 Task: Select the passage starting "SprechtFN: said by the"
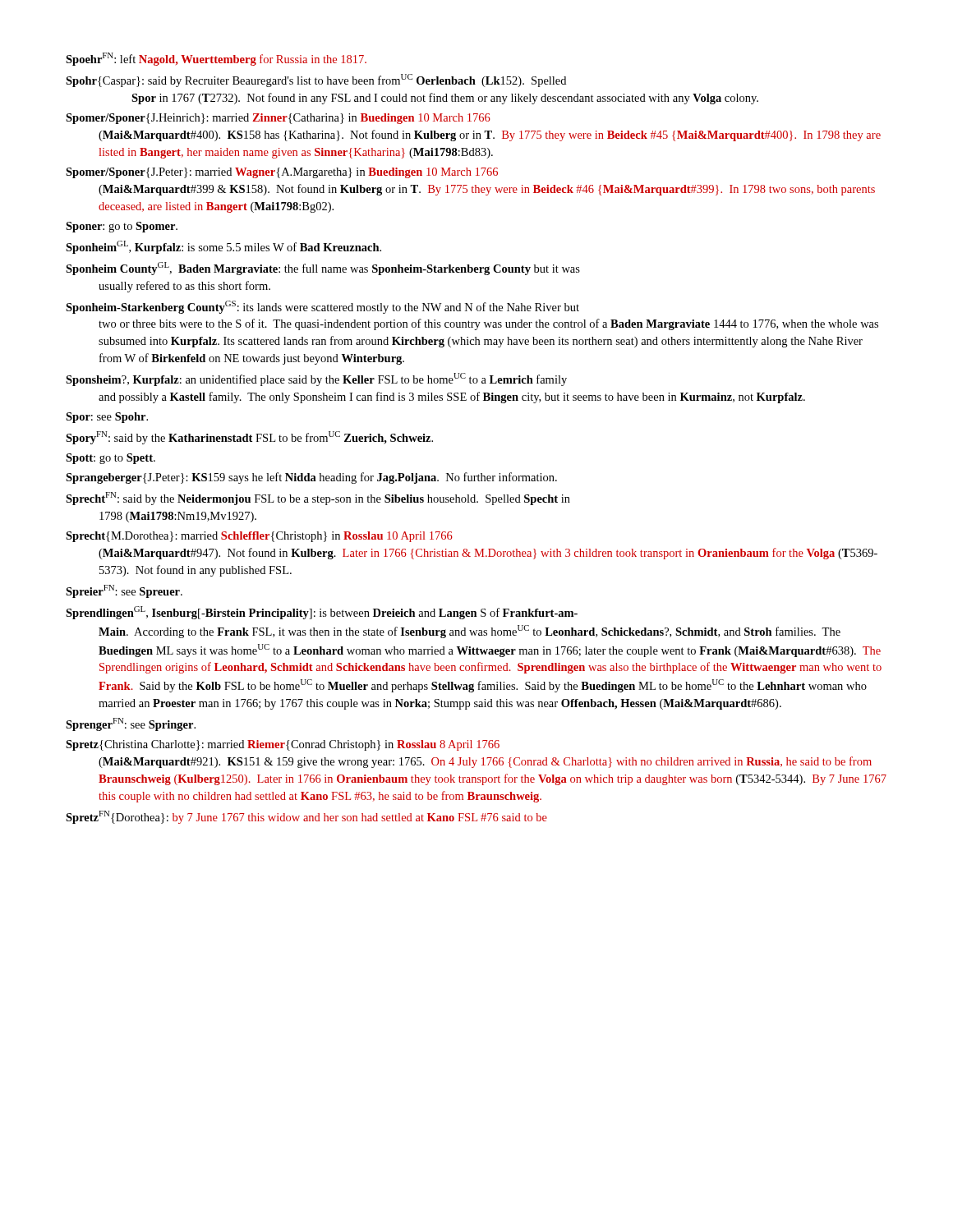tap(476, 507)
